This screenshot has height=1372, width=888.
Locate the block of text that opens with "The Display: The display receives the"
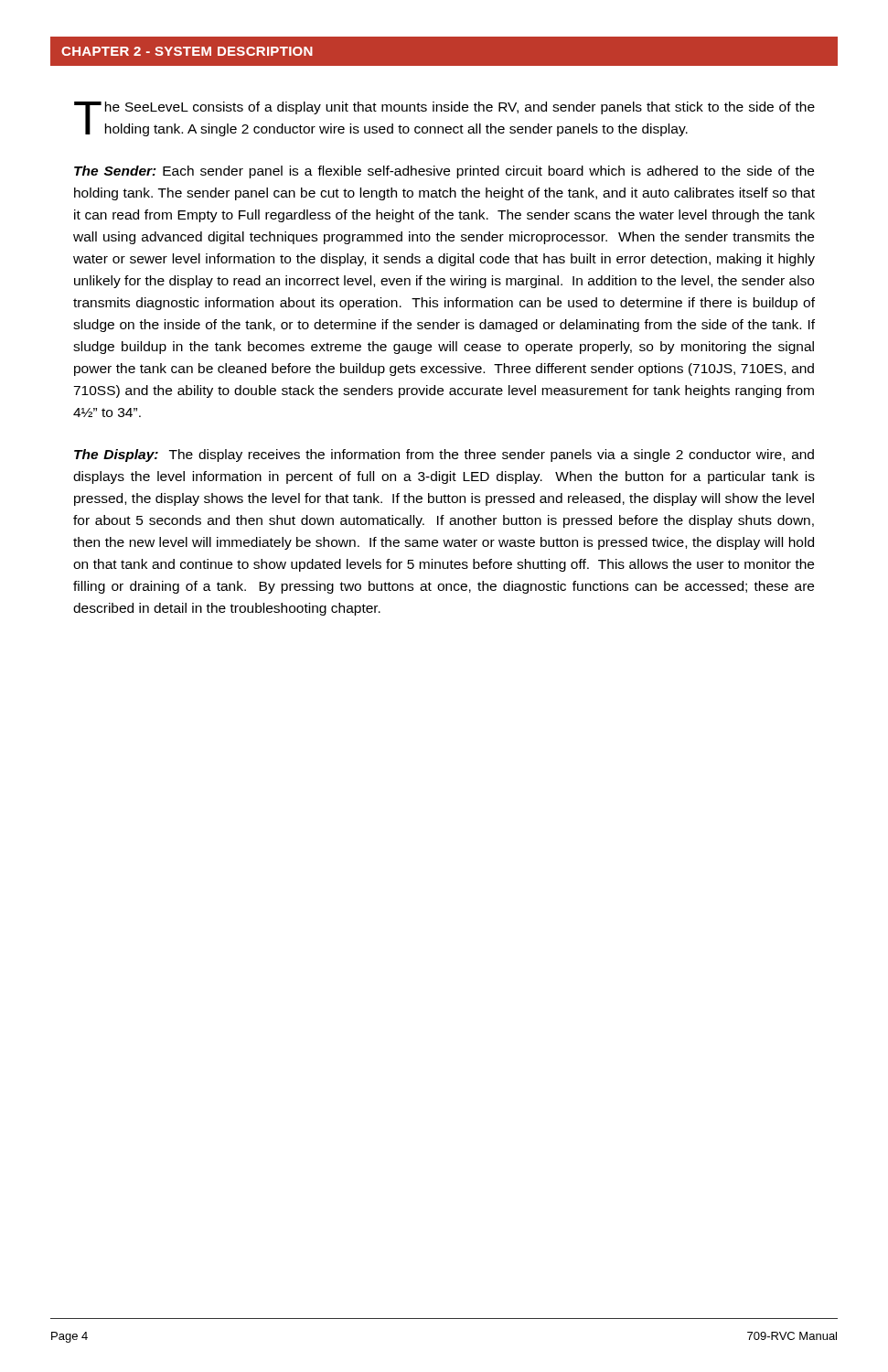(444, 531)
